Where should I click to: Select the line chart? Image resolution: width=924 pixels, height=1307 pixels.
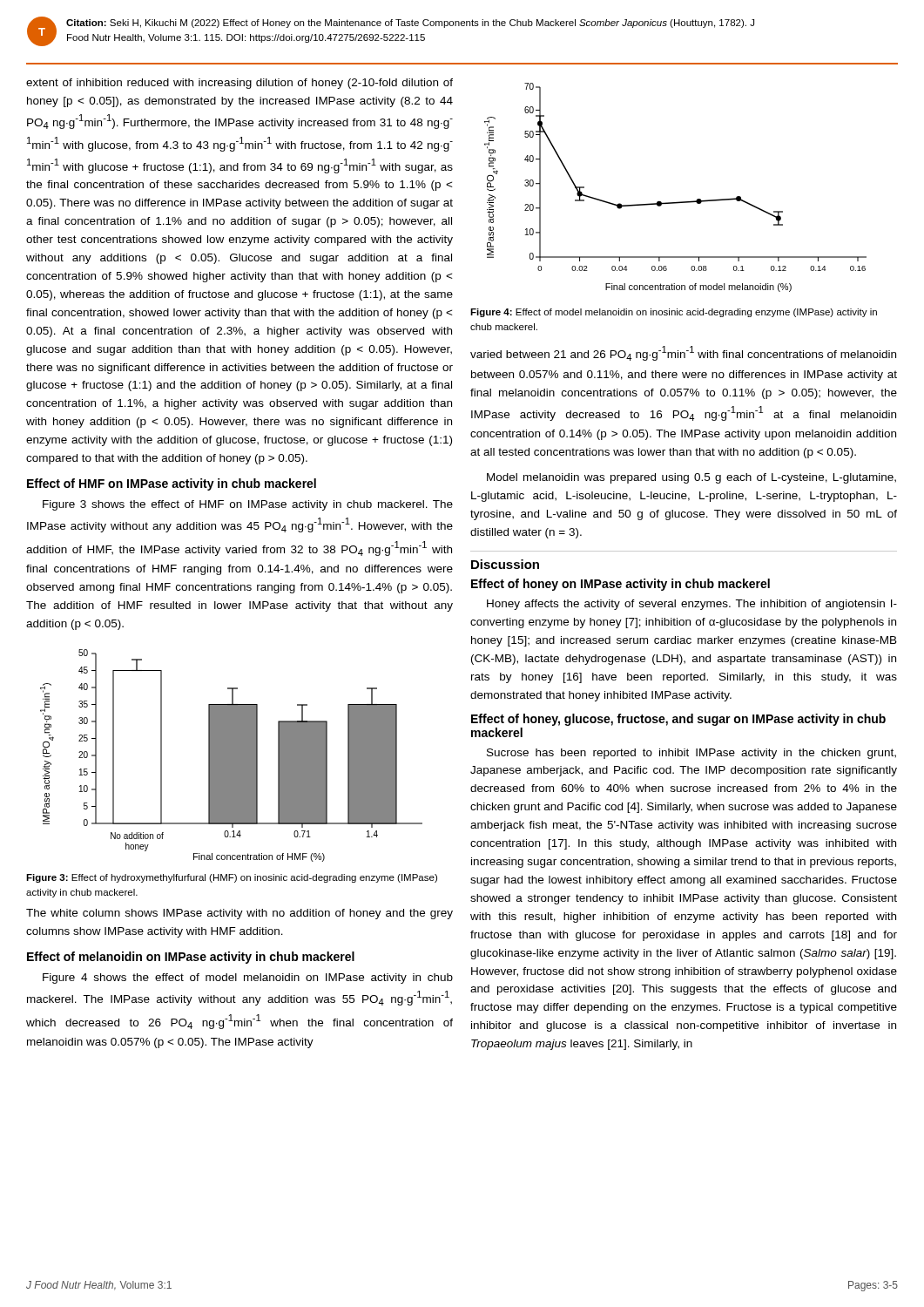684,187
